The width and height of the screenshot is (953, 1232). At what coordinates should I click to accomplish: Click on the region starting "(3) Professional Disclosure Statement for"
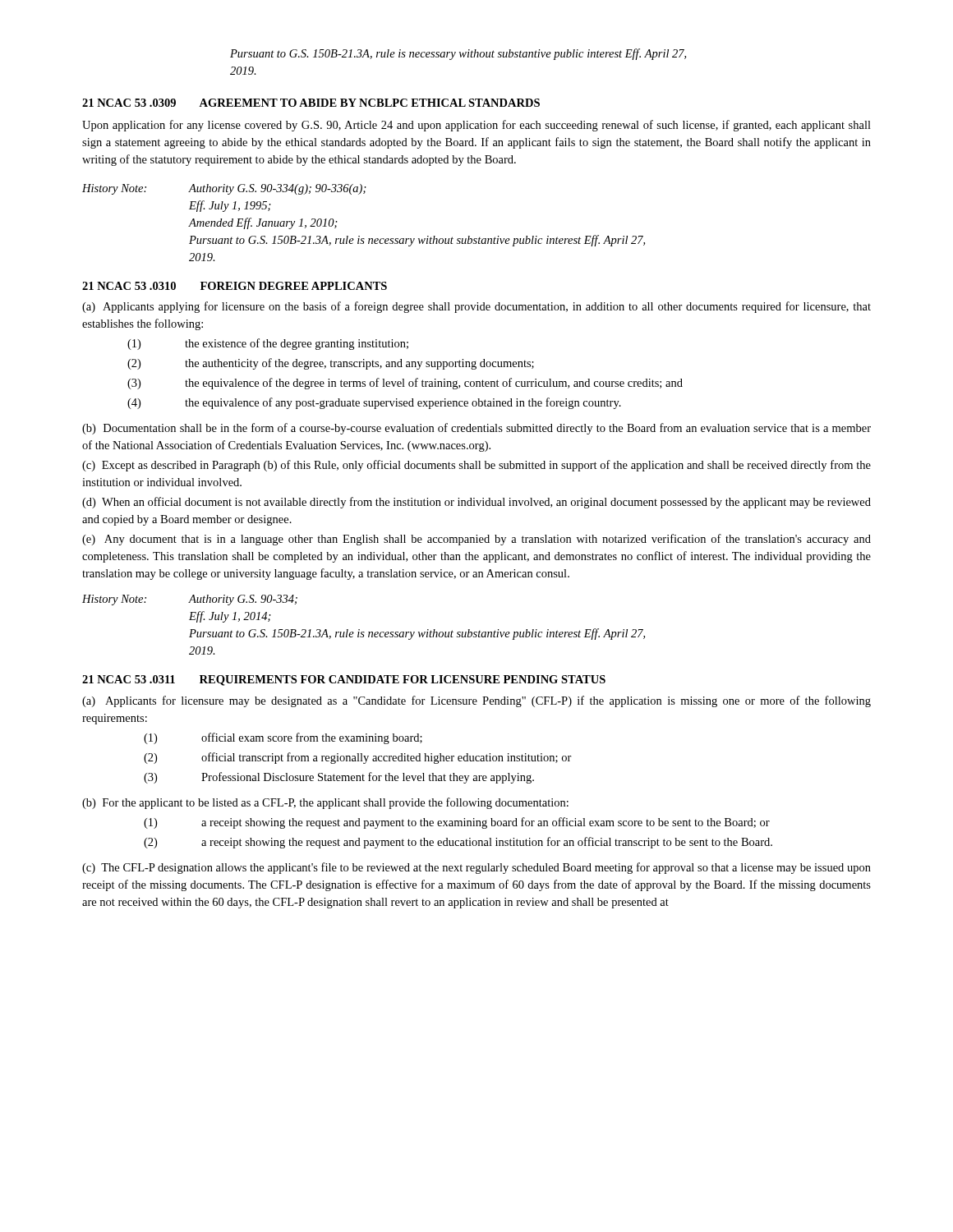pyautogui.click(x=476, y=777)
